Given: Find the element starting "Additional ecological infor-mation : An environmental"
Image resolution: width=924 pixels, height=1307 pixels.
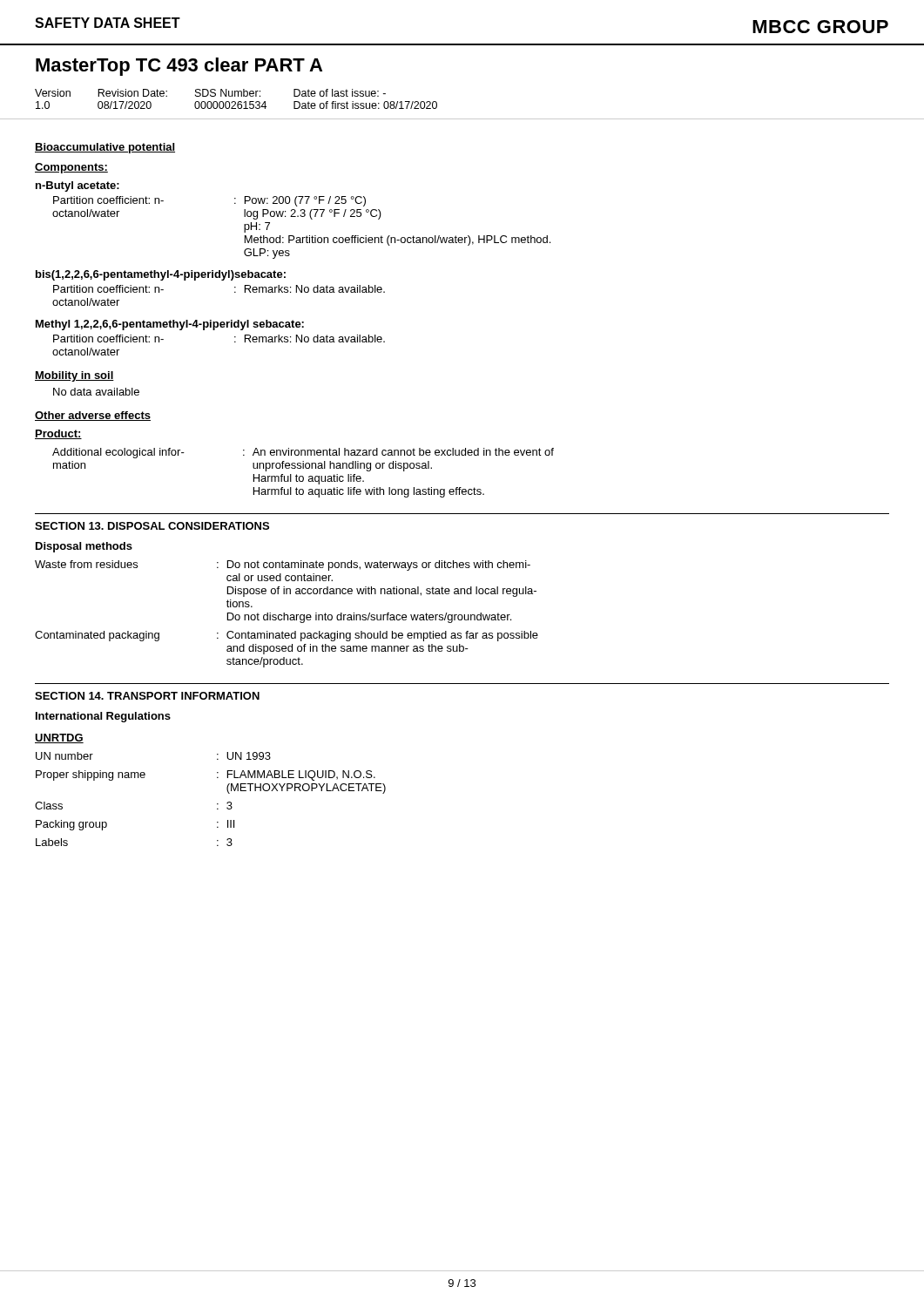Looking at the screenshot, I should (303, 453).
